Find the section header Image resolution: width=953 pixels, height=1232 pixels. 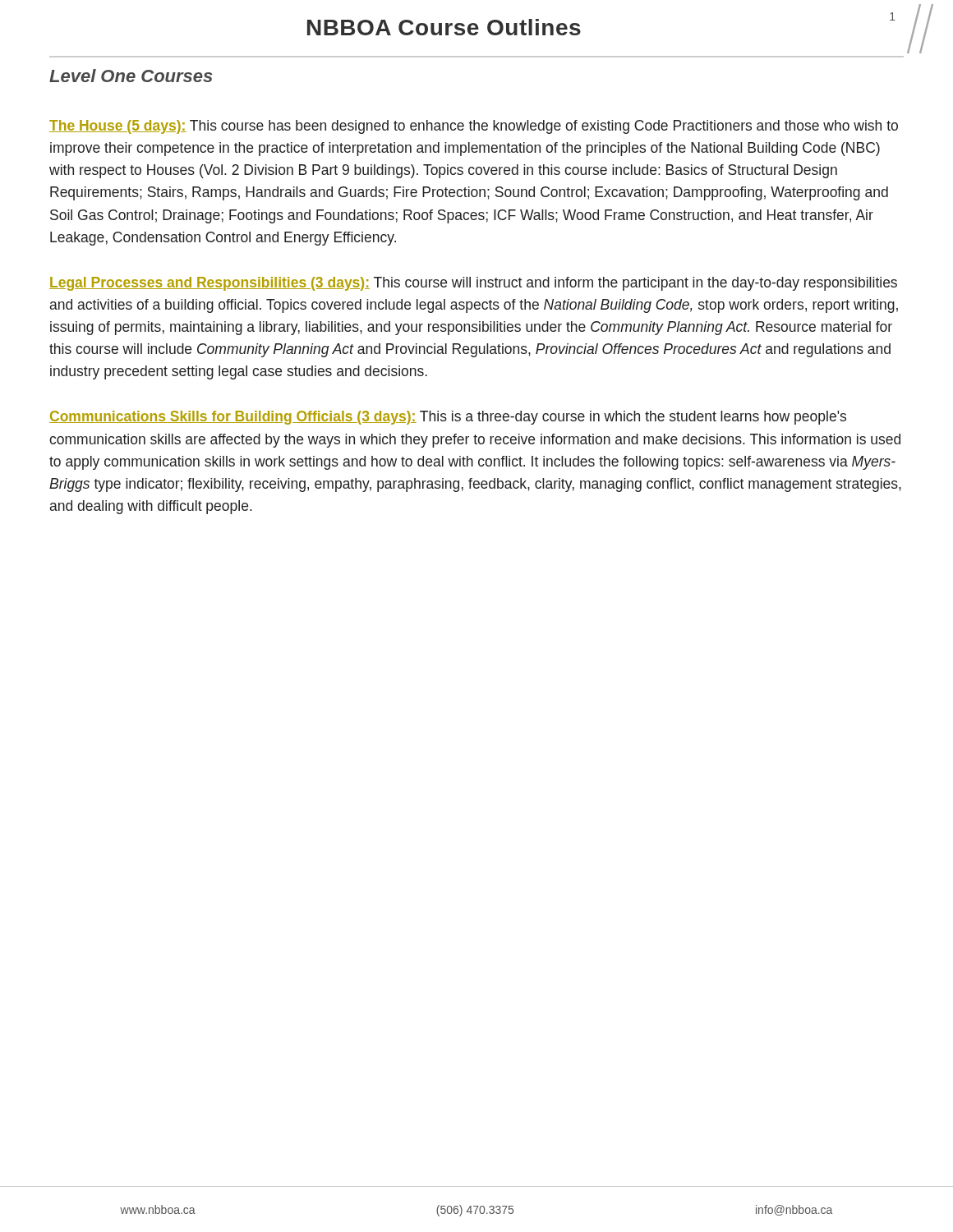[x=131, y=76]
